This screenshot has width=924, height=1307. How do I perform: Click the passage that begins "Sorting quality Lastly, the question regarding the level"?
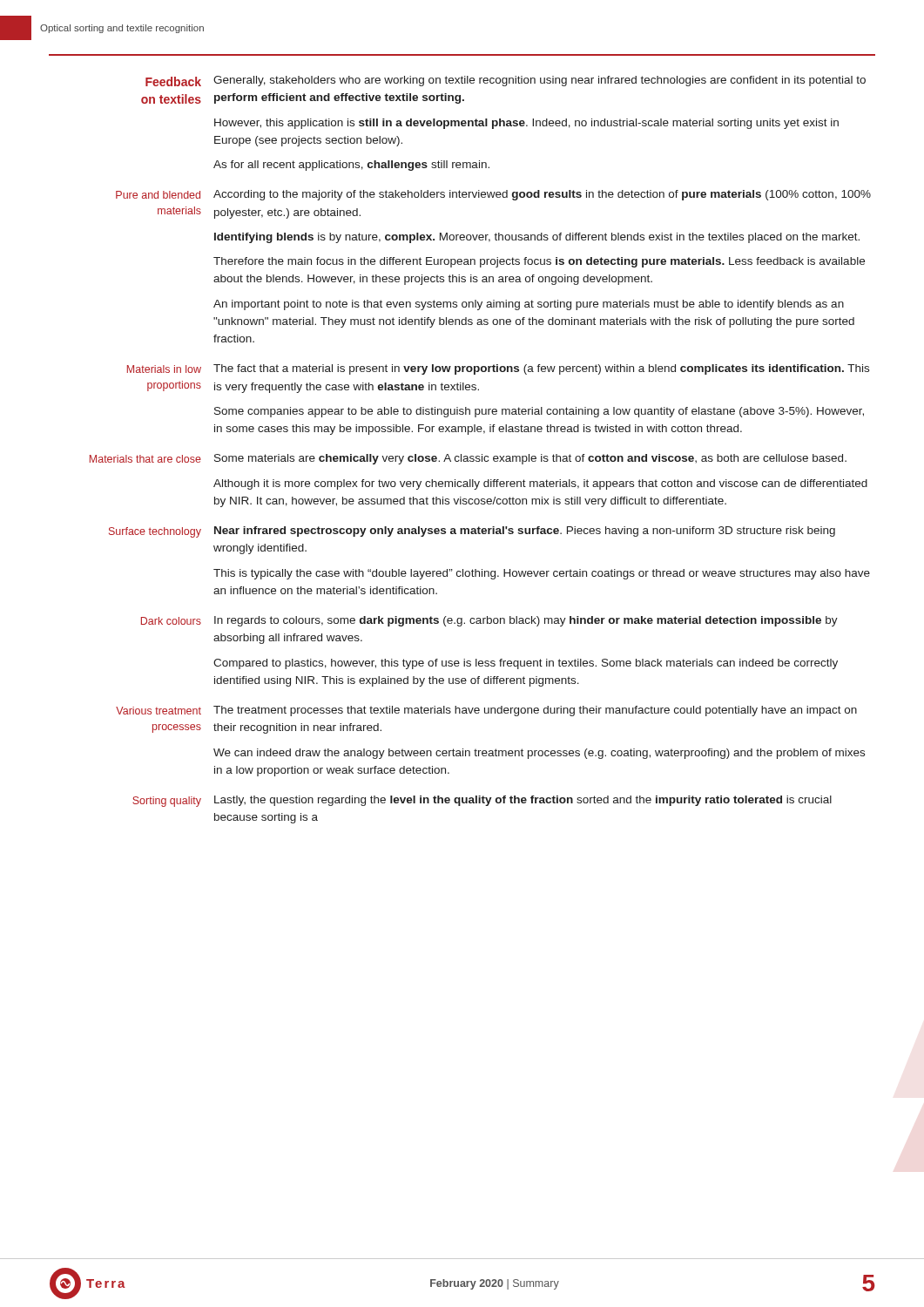tap(462, 812)
